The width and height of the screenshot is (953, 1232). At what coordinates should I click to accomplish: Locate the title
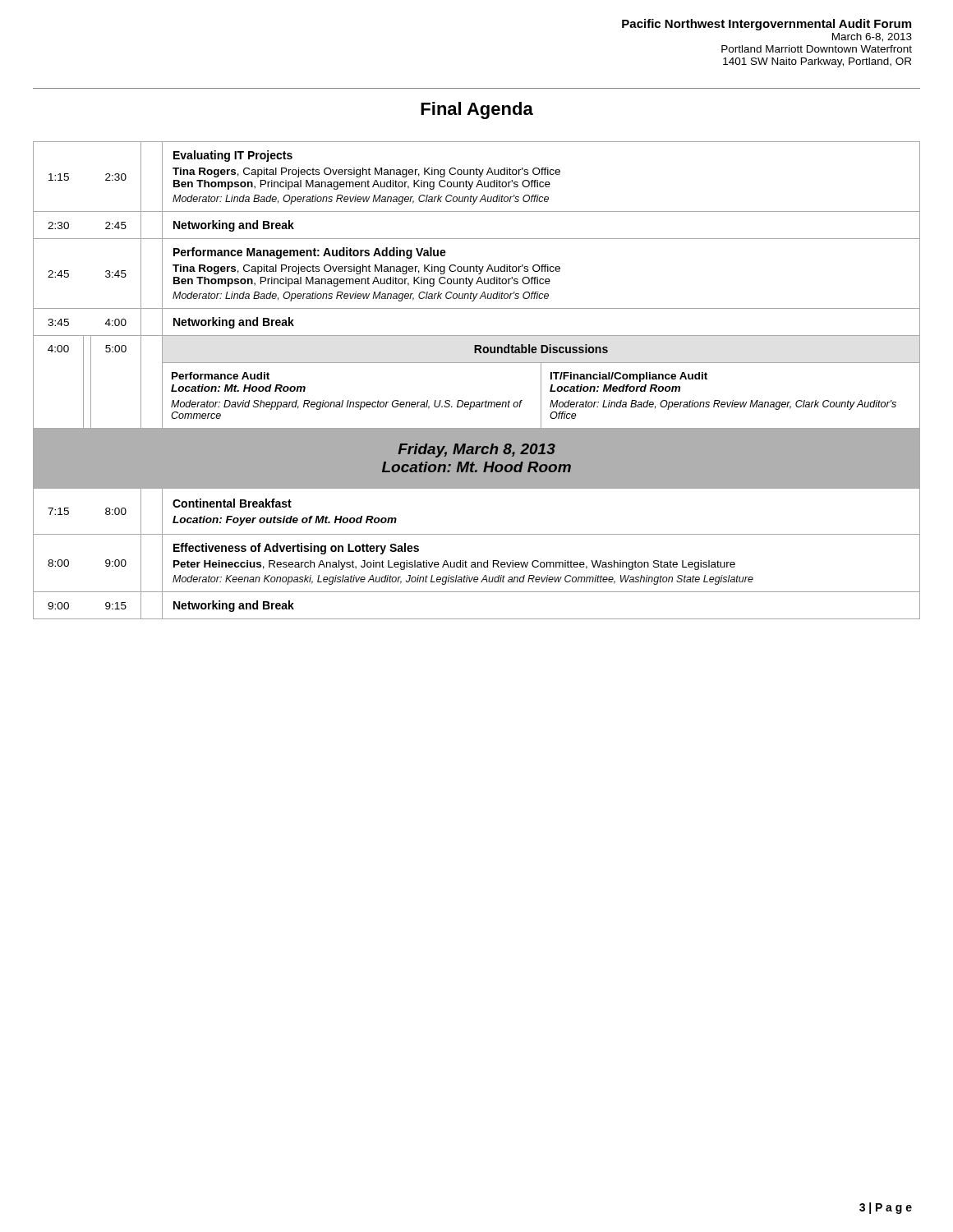(476, 109)
